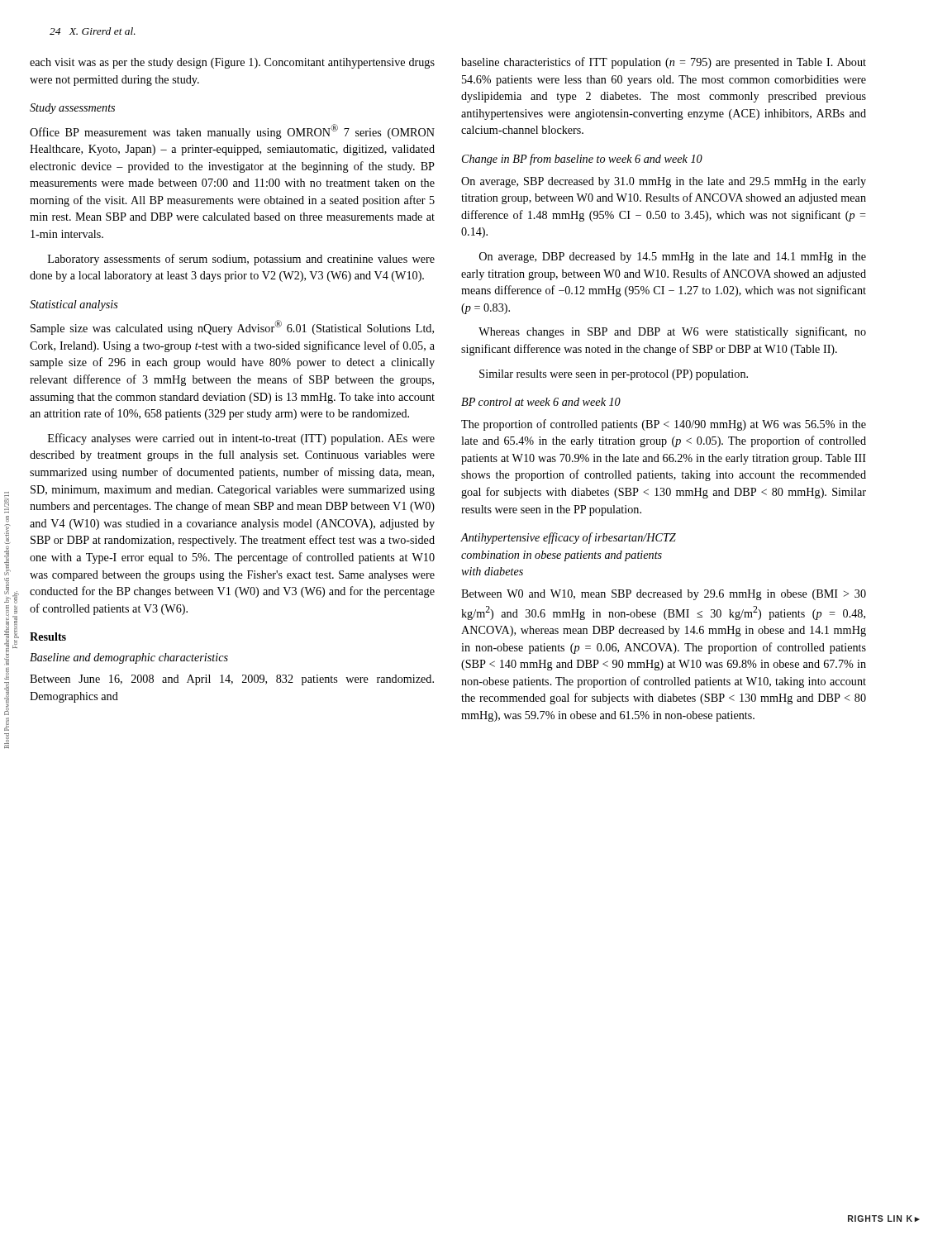Find the text block that reads "each visit was as per"
This screenshot has width=952, height=1240.
[232, 71]
